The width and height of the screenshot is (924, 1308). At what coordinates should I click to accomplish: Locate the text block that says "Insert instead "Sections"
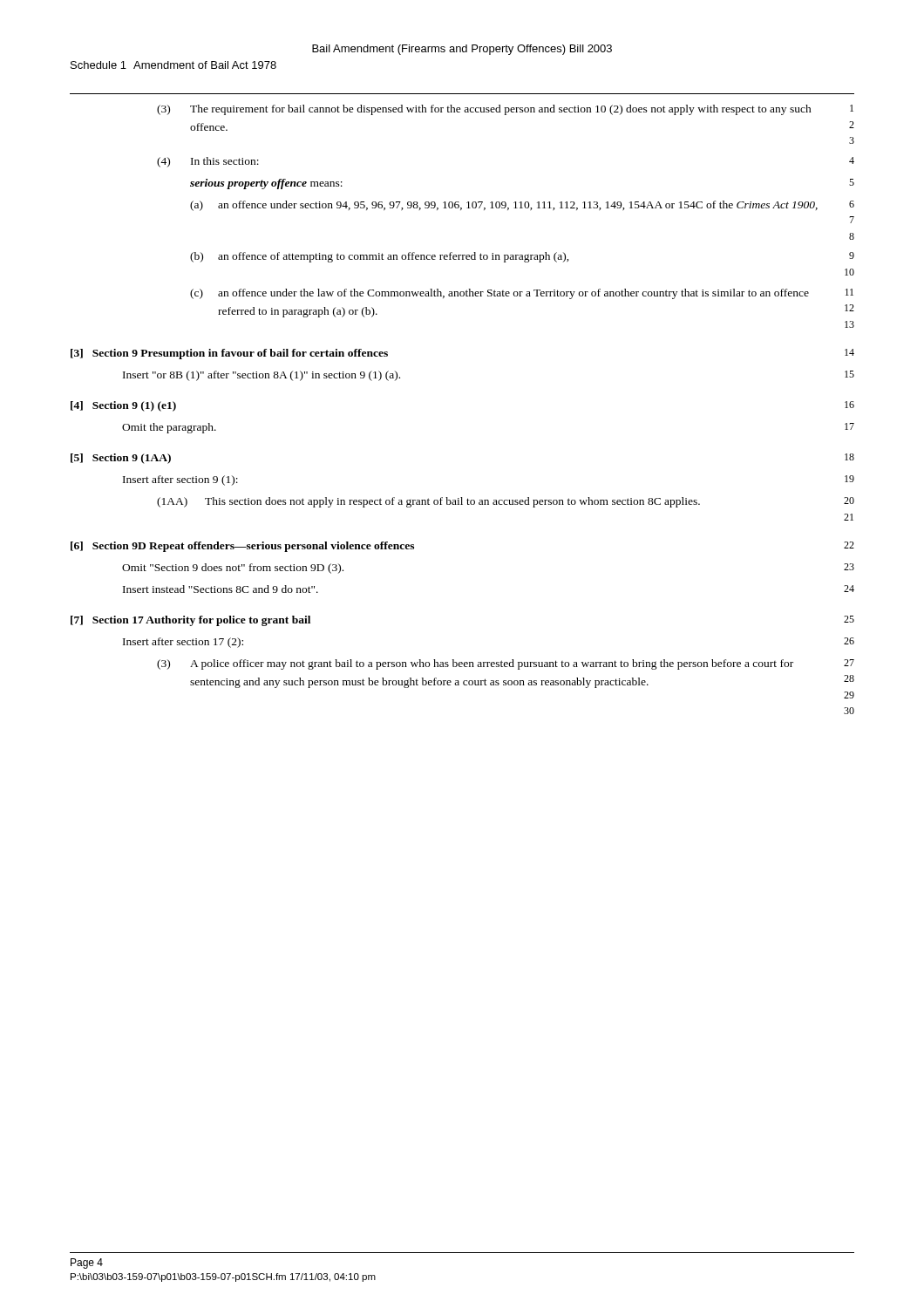point(223,588)
